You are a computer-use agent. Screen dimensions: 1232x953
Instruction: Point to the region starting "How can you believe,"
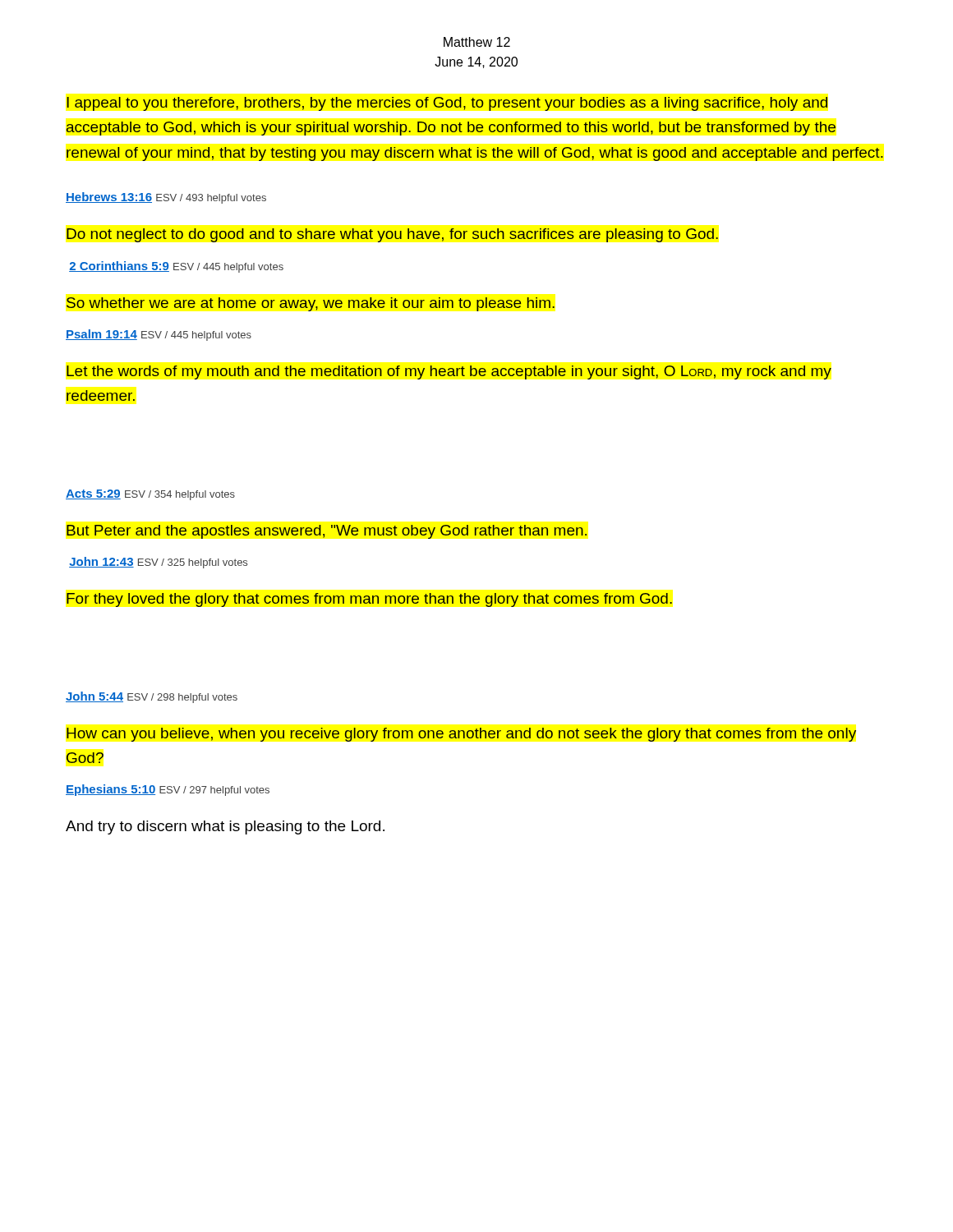click(x=461, y=745)
